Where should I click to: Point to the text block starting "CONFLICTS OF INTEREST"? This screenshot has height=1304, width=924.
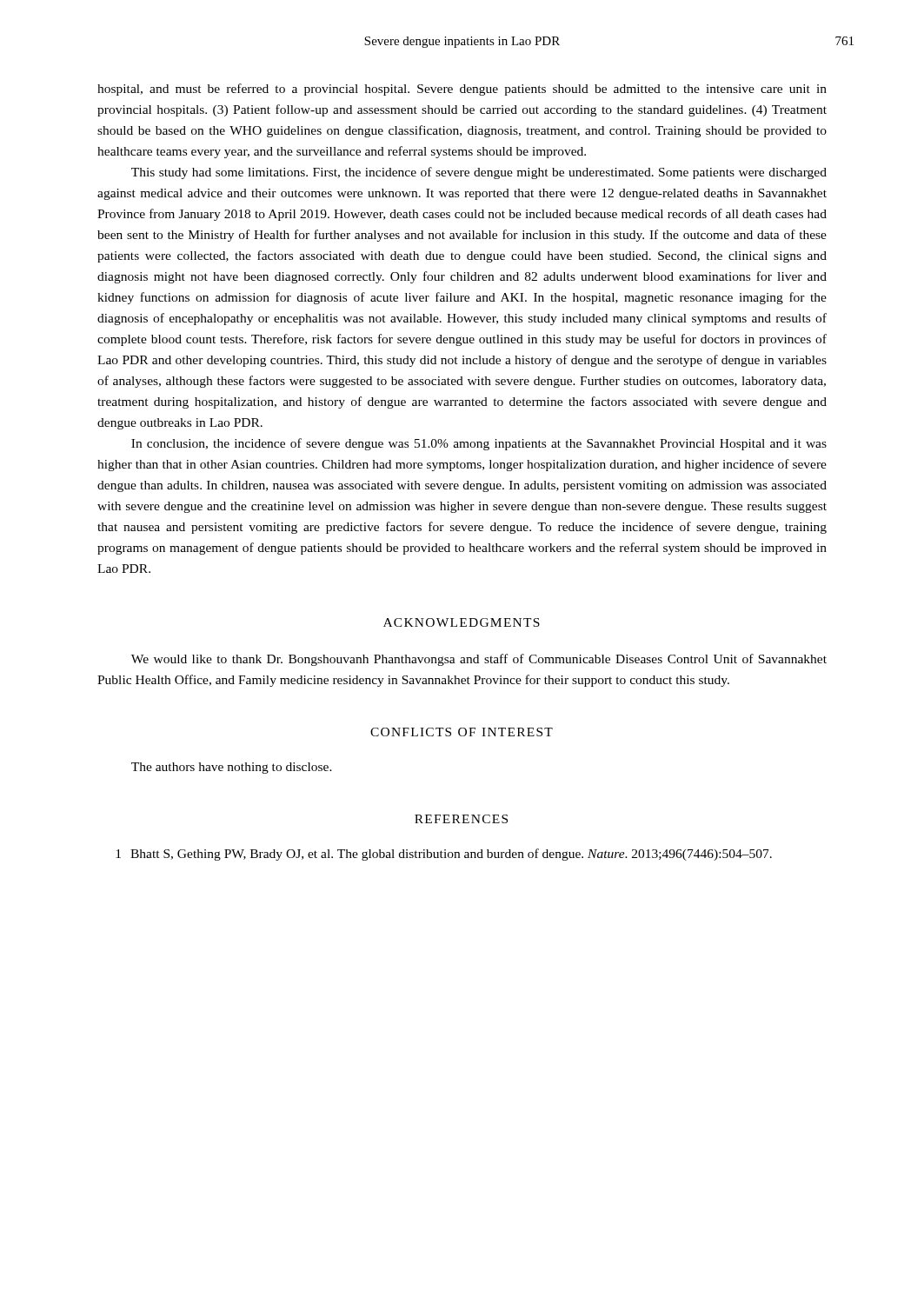point(462,732)
